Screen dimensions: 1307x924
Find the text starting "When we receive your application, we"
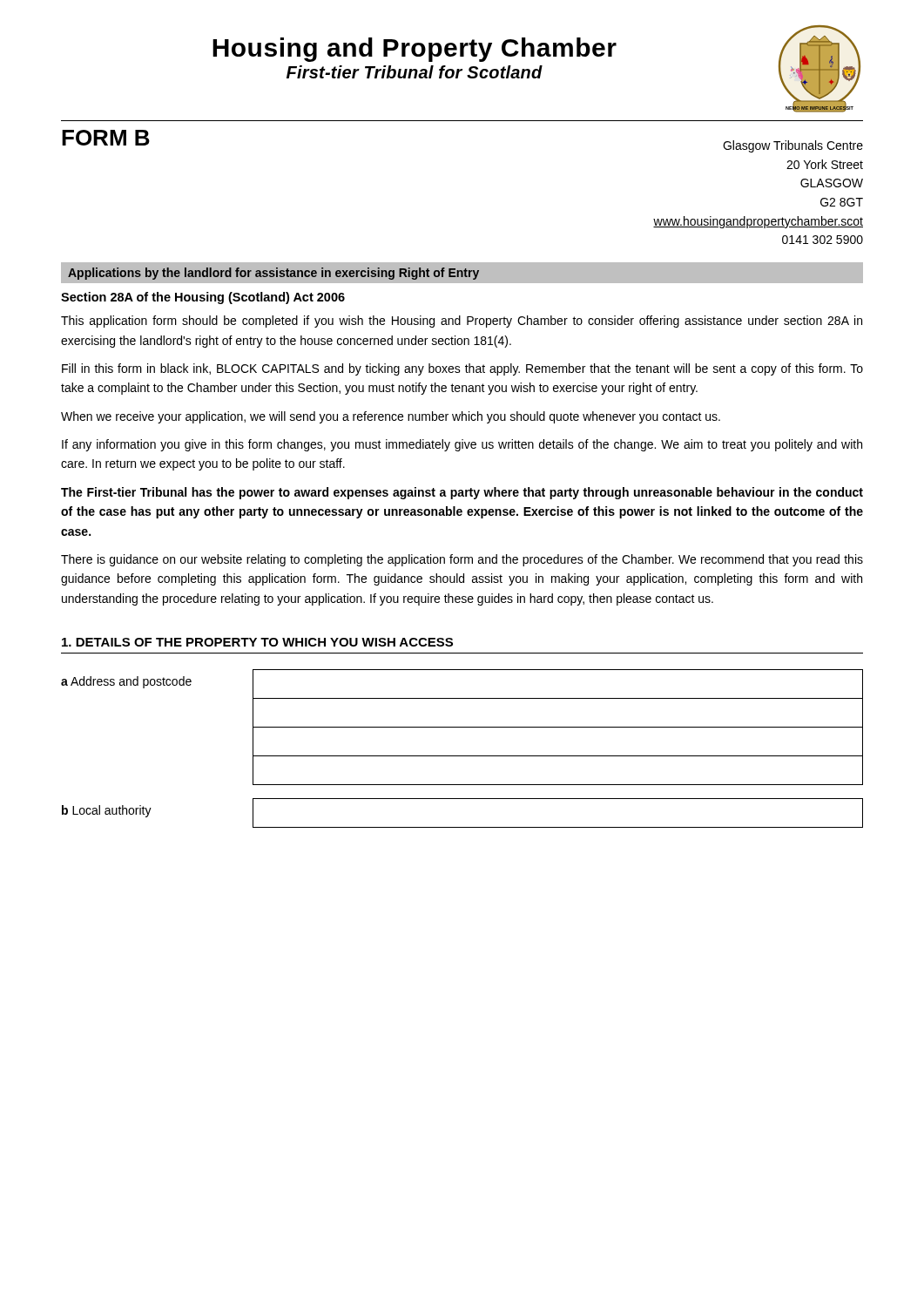pos(391,416)
